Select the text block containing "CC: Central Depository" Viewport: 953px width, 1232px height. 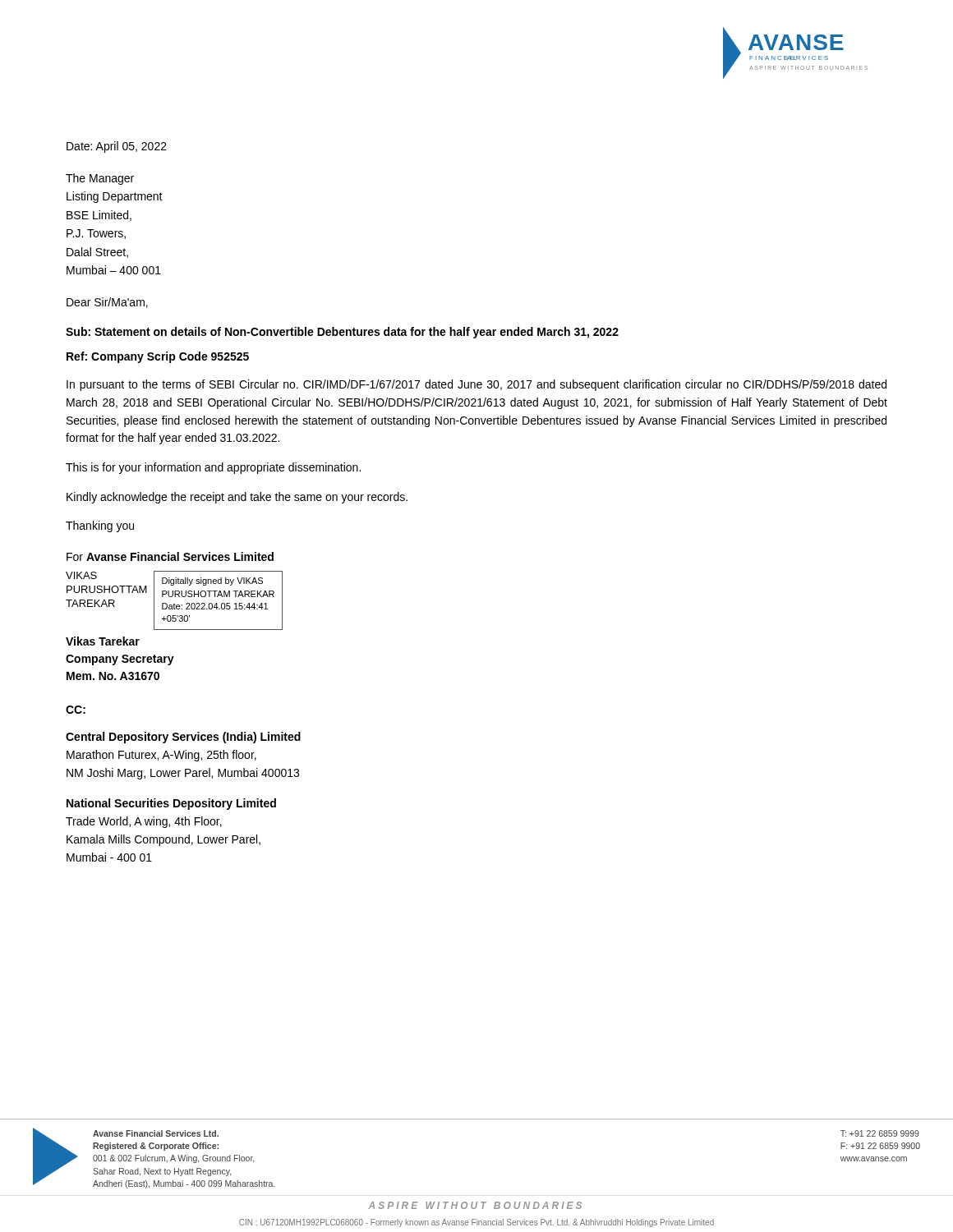(x=76, y=710)
